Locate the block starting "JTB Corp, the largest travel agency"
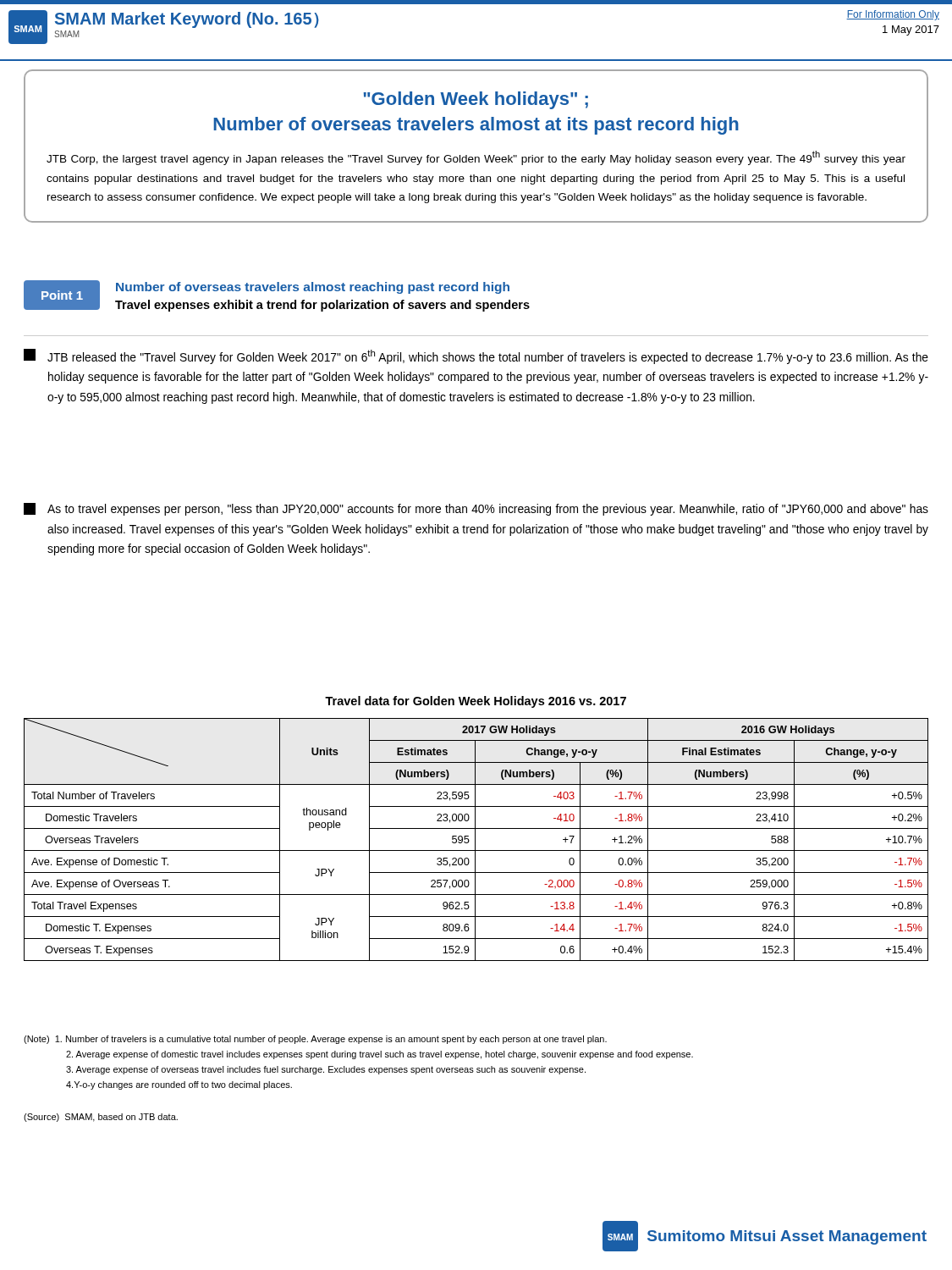This screenshot has width=952, height=1270. [476, 176]
